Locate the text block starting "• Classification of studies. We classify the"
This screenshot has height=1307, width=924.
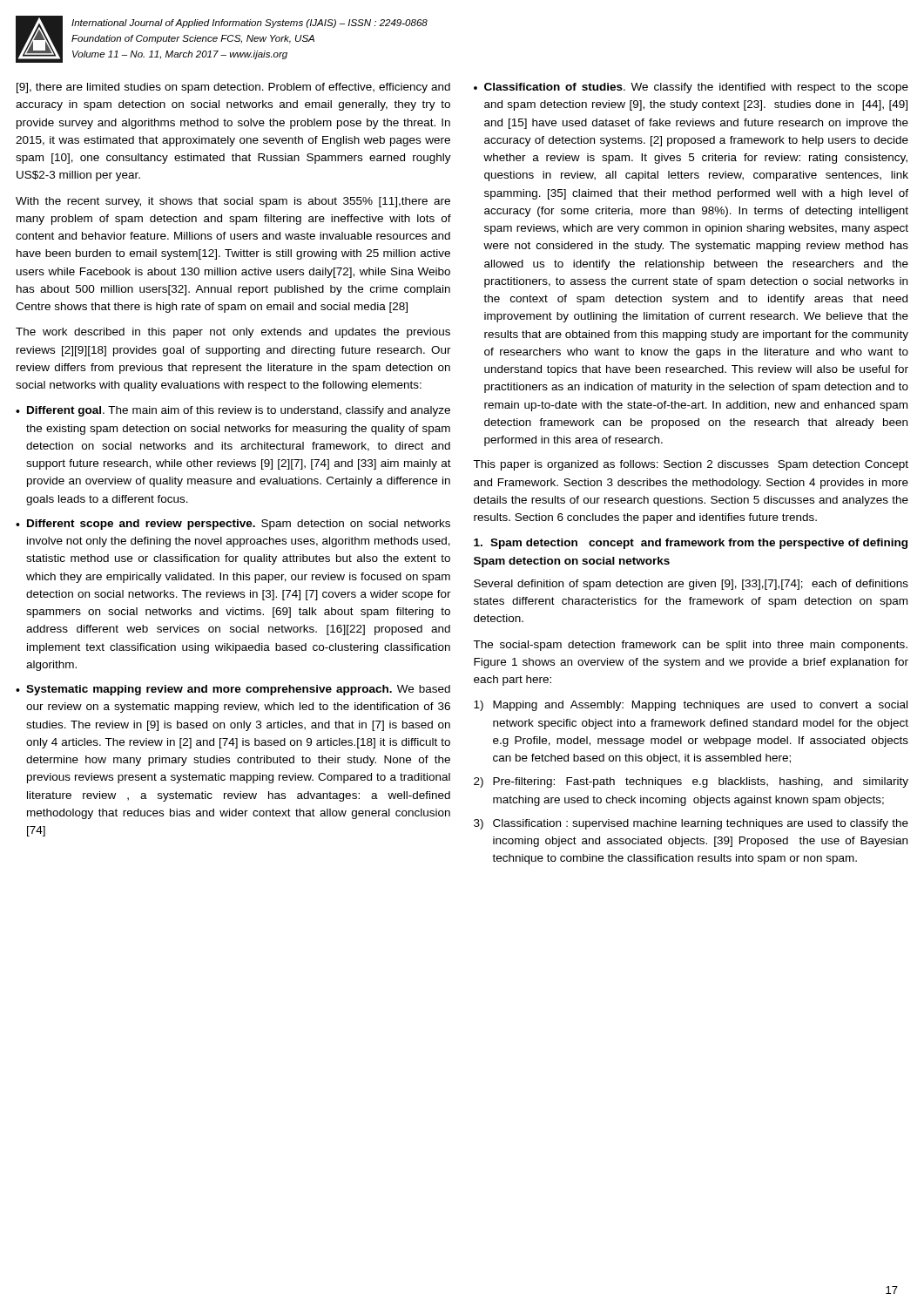point(691,264)
